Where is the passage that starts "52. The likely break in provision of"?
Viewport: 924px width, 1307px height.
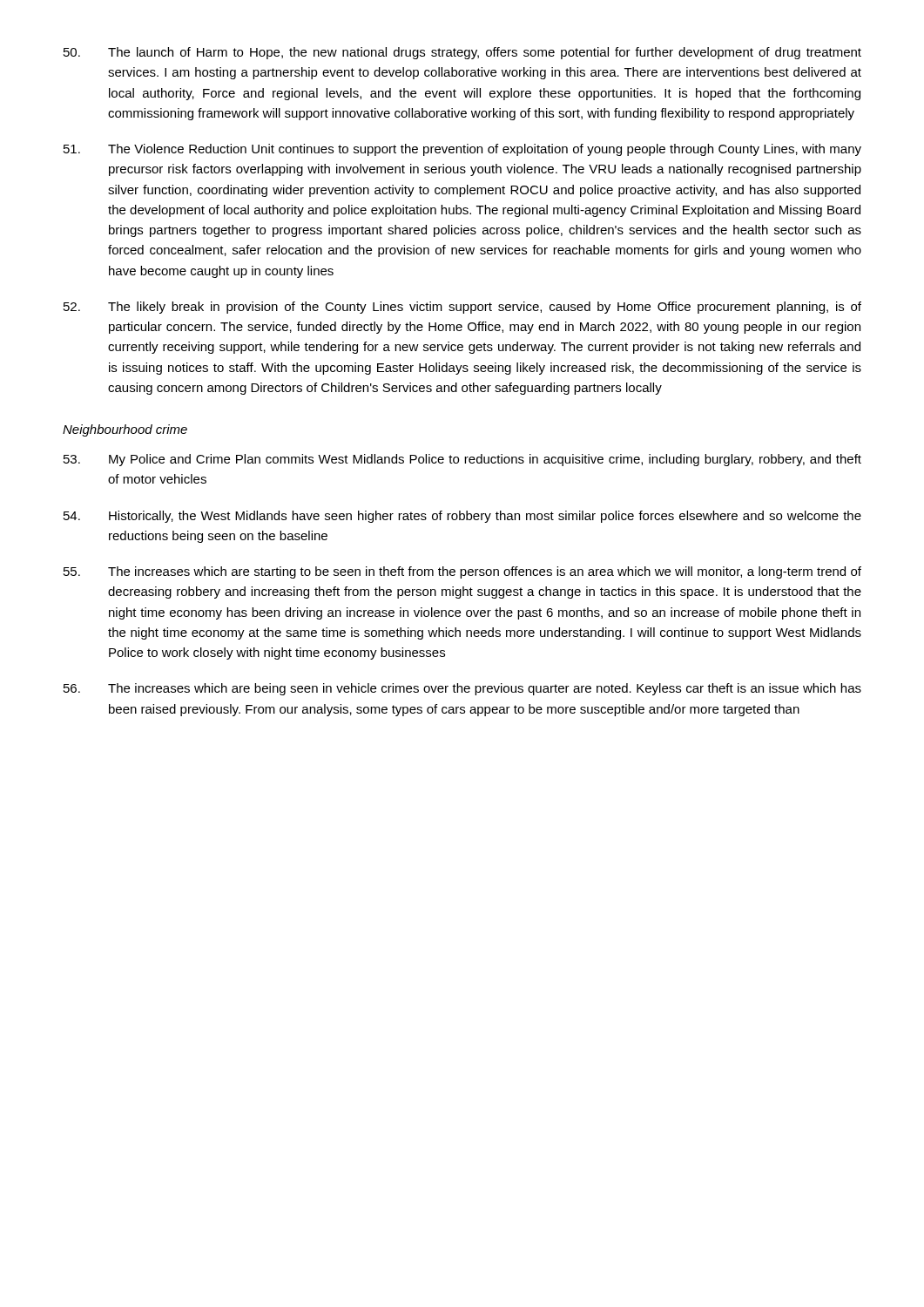pos(462,347)
